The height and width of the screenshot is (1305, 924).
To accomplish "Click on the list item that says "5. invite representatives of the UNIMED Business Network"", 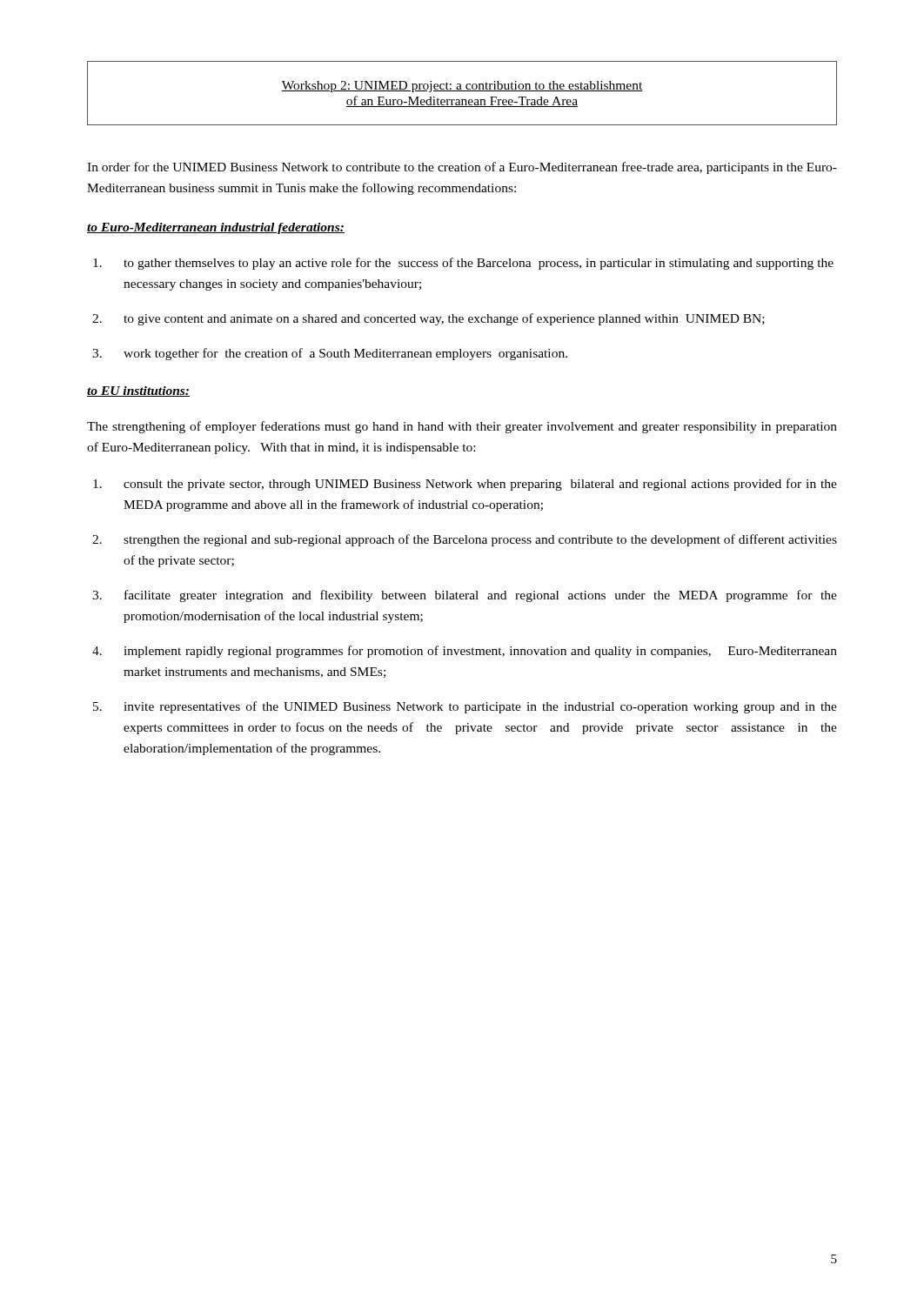I will 462,728.
